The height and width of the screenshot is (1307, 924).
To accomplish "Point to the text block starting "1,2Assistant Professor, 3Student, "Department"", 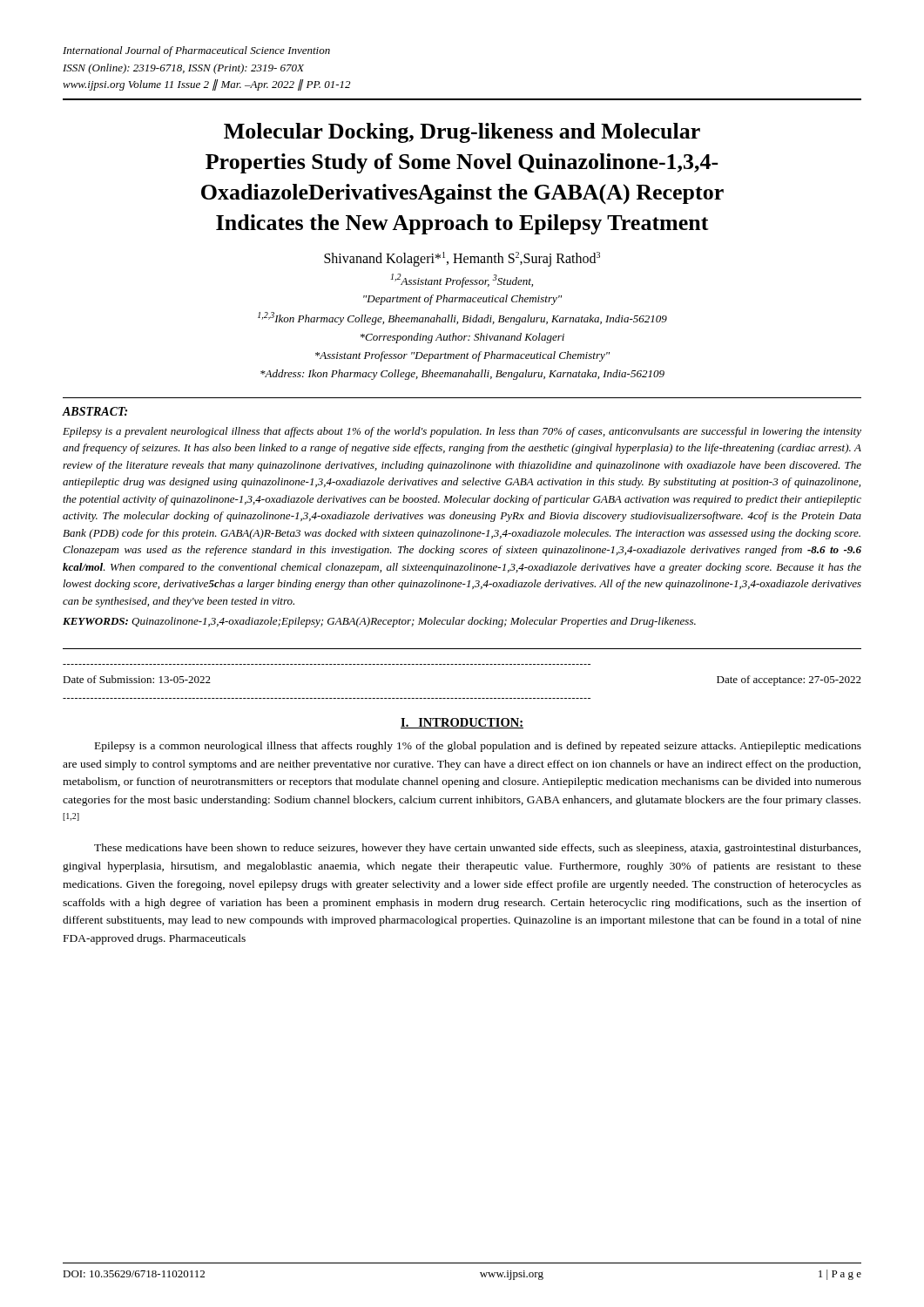I will (x=462, y=326).
